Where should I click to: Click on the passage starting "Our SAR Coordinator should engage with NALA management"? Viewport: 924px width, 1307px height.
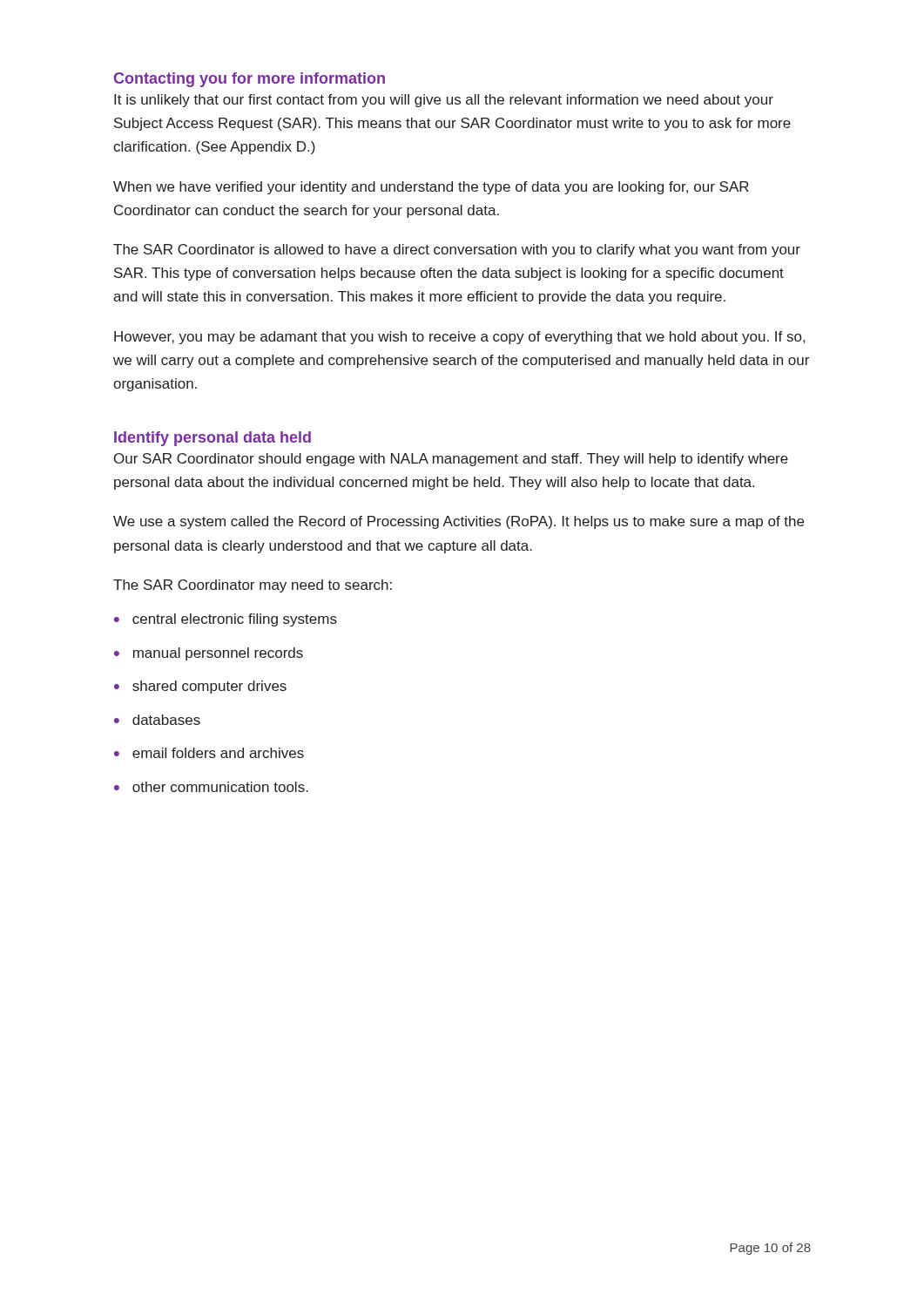(x=451, y=471)
